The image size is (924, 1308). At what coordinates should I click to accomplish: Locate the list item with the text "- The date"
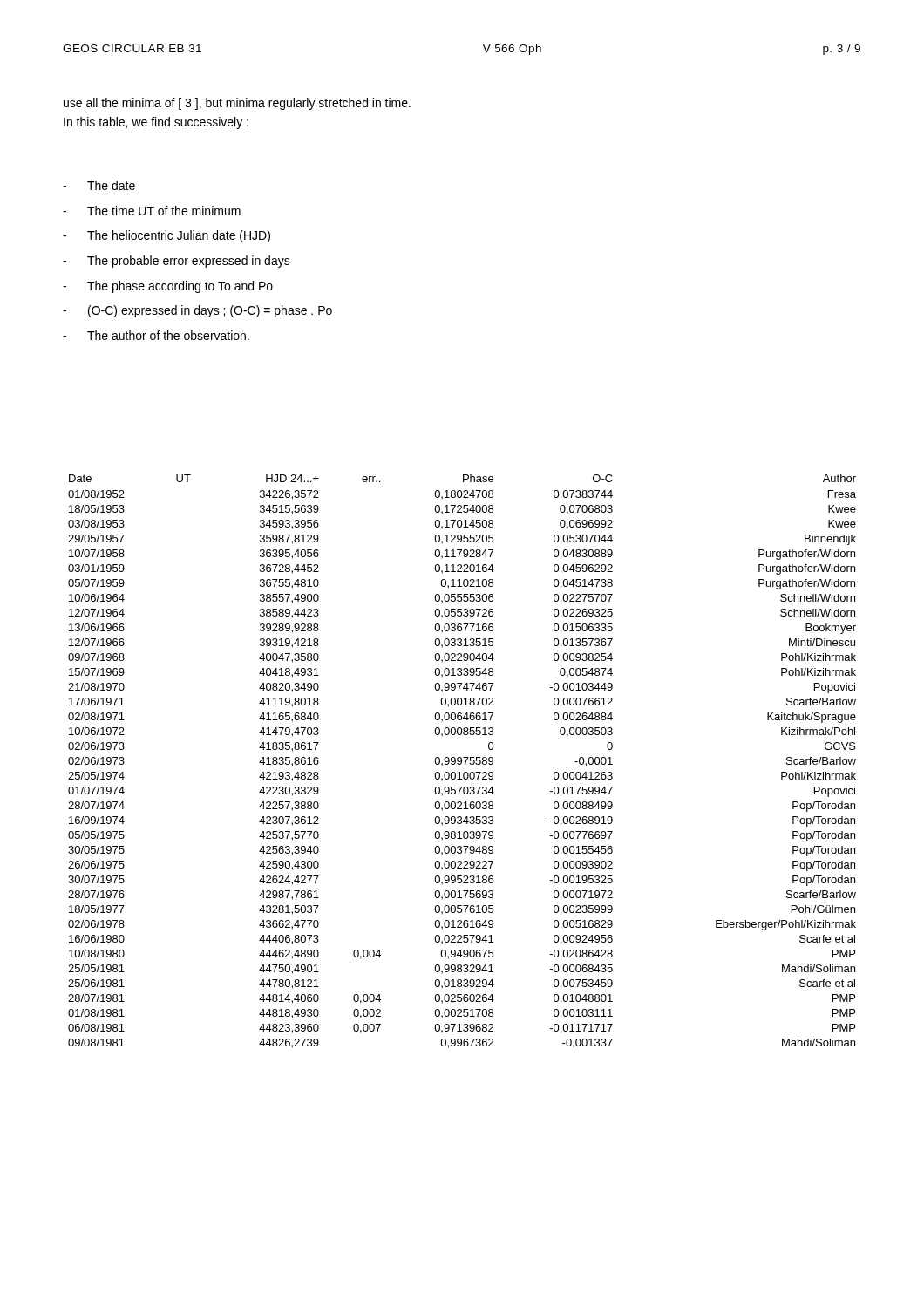(99, 186)
